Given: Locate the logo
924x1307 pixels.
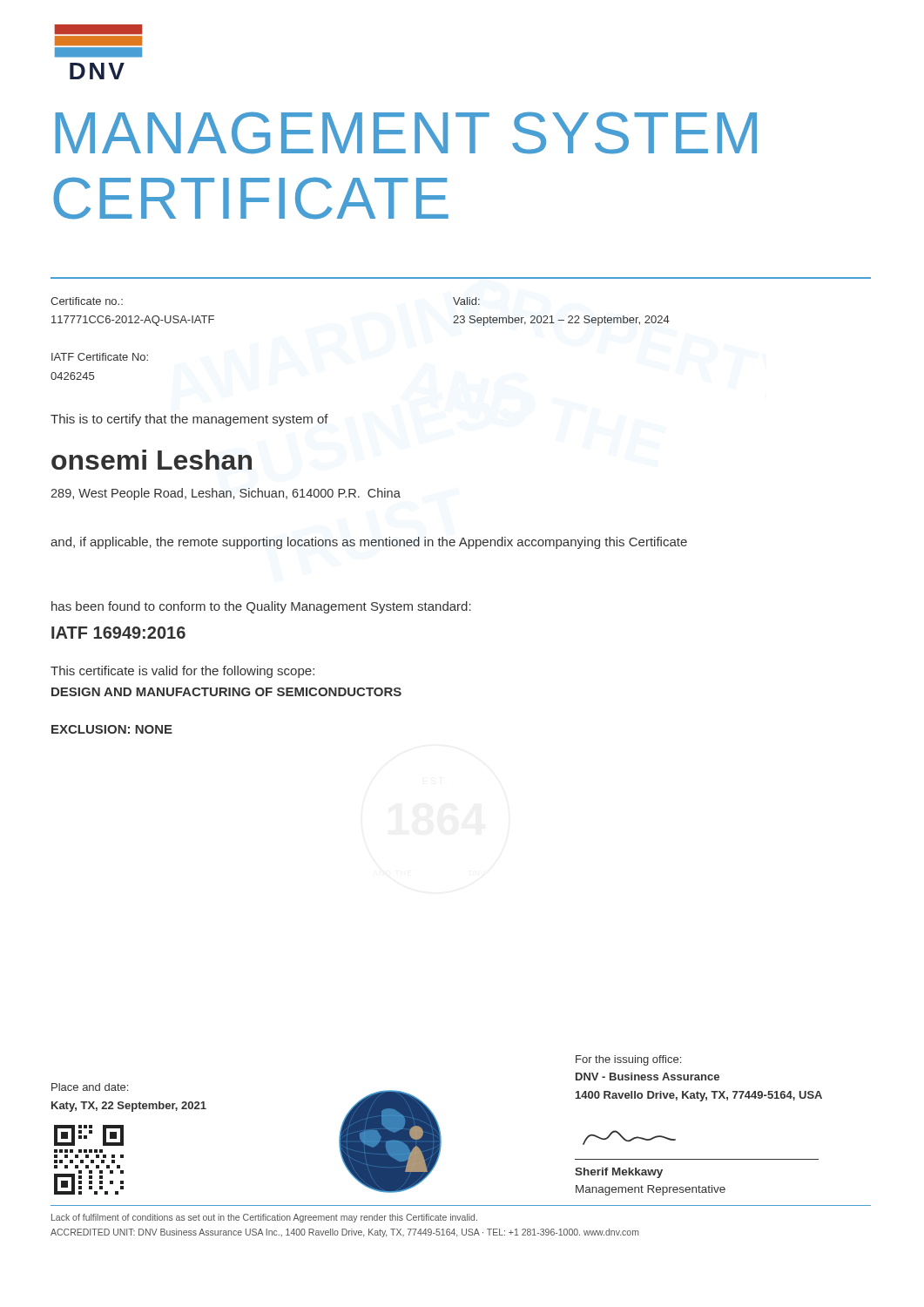Looking at the screenshot, I should coord(103,57).
